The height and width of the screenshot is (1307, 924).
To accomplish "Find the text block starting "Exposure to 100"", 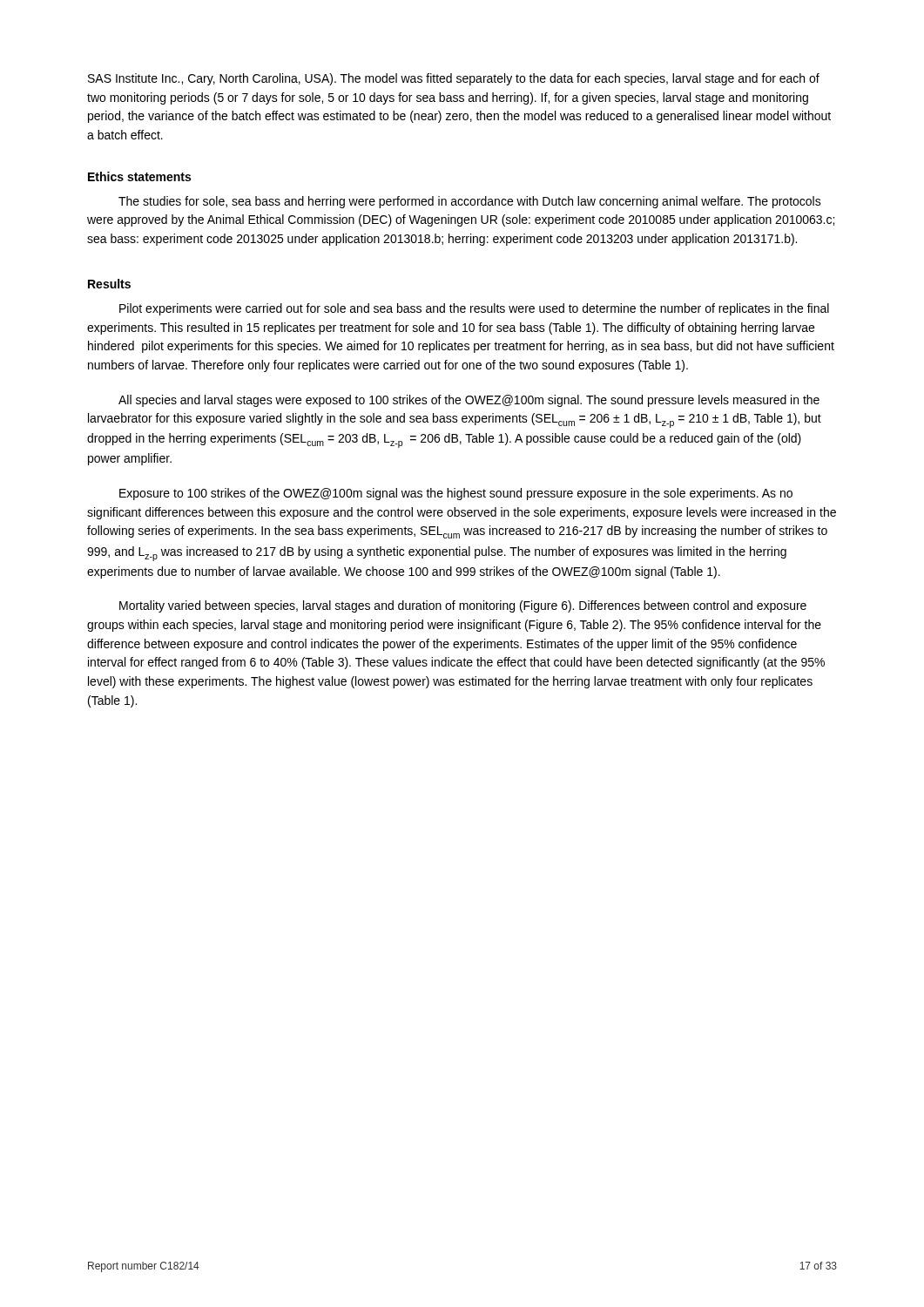I will (462, 532).
